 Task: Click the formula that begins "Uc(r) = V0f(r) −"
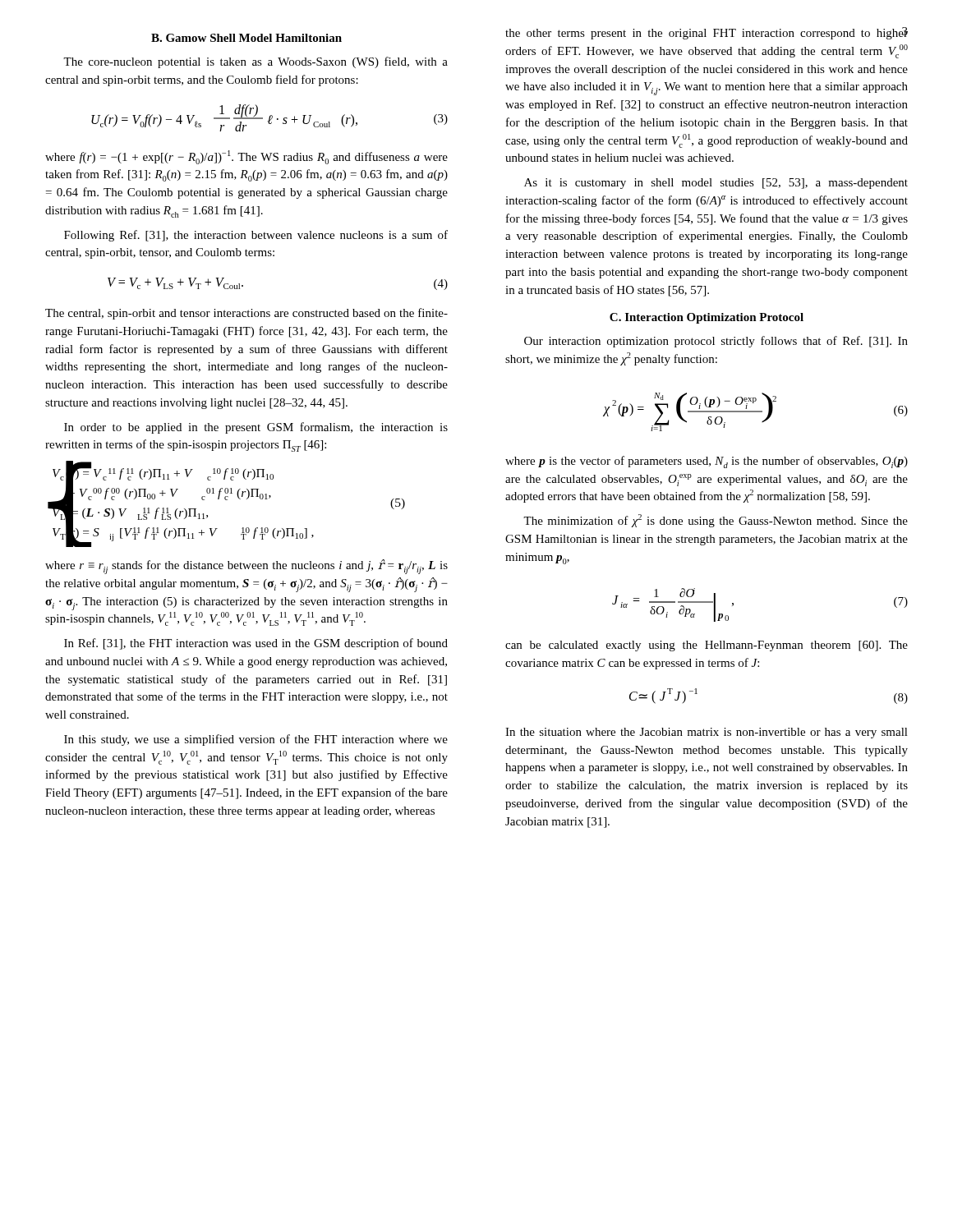267,119
